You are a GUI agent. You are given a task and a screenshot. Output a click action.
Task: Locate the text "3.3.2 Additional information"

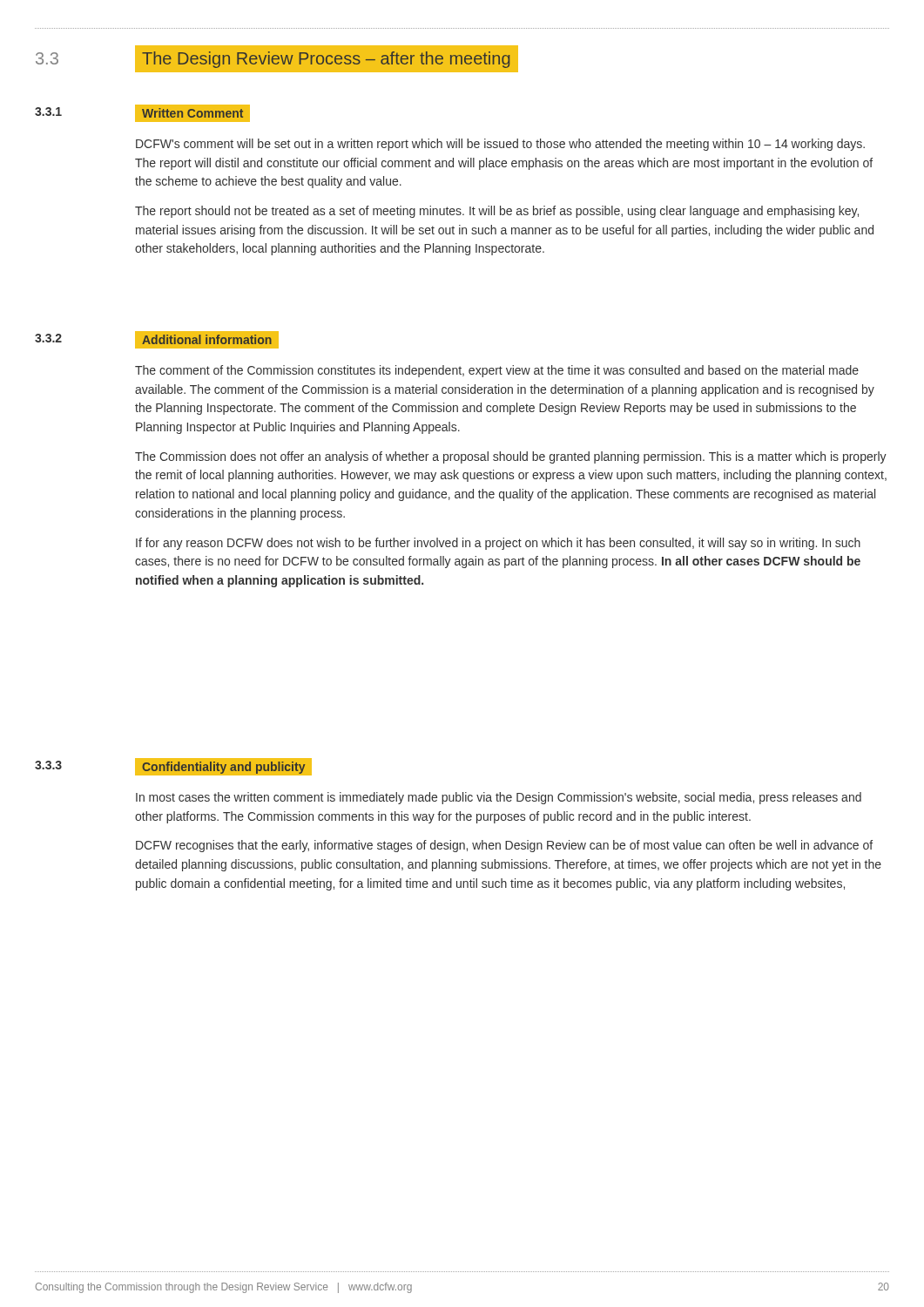point(157,340)
